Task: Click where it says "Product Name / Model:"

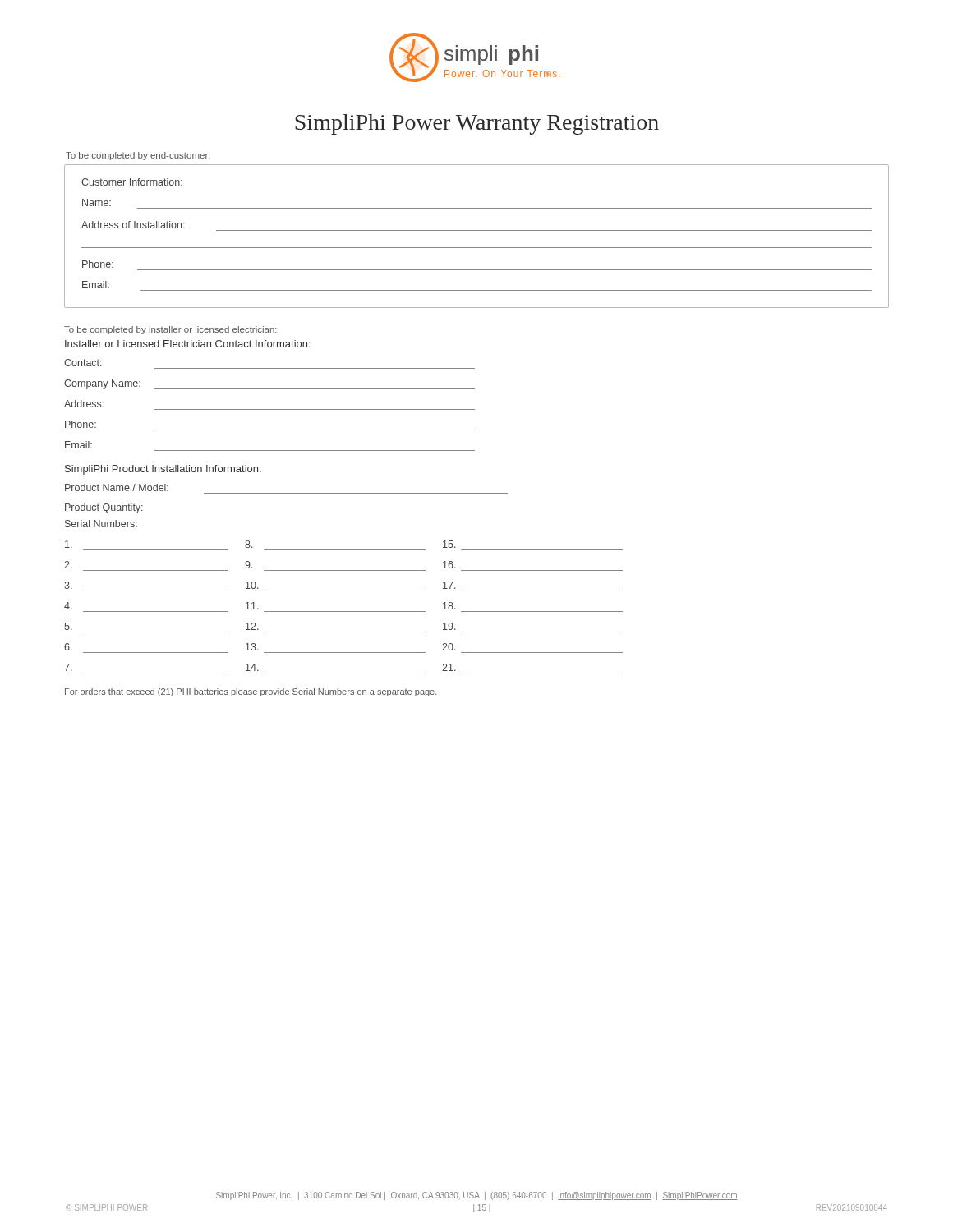Action: (286, 488)
